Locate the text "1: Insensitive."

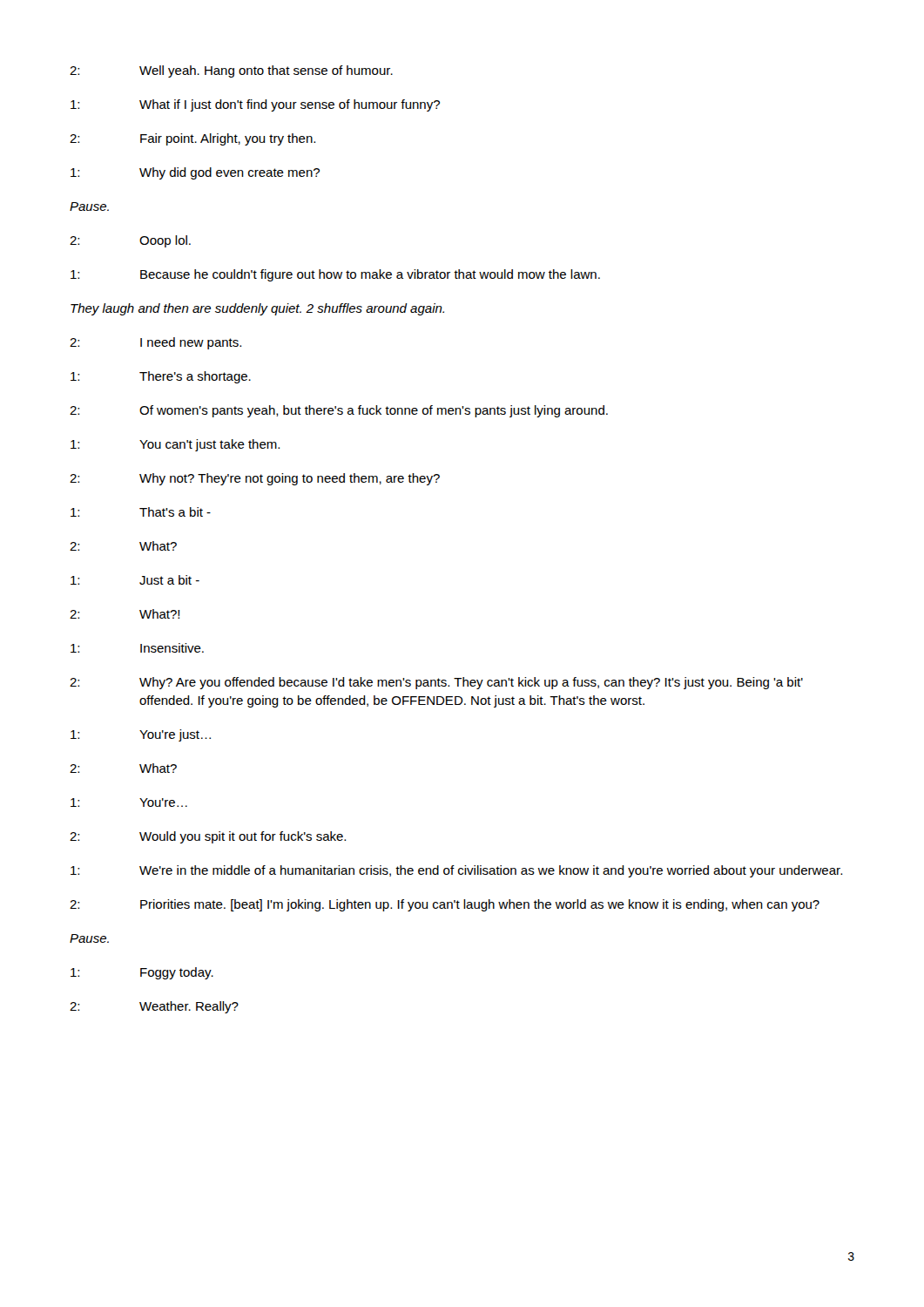point(137,648)
